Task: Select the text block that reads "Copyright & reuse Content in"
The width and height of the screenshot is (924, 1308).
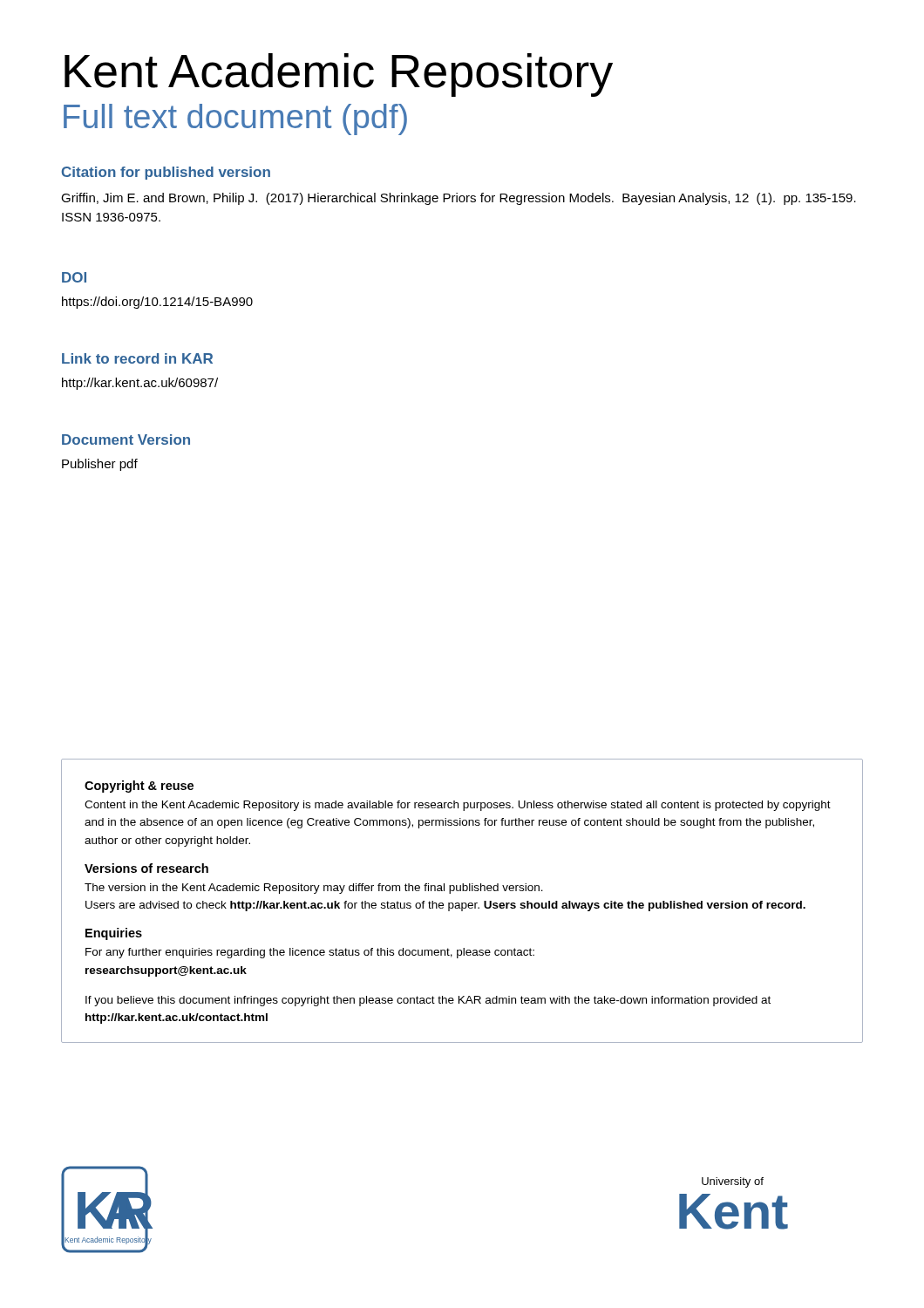Action: 462,903
